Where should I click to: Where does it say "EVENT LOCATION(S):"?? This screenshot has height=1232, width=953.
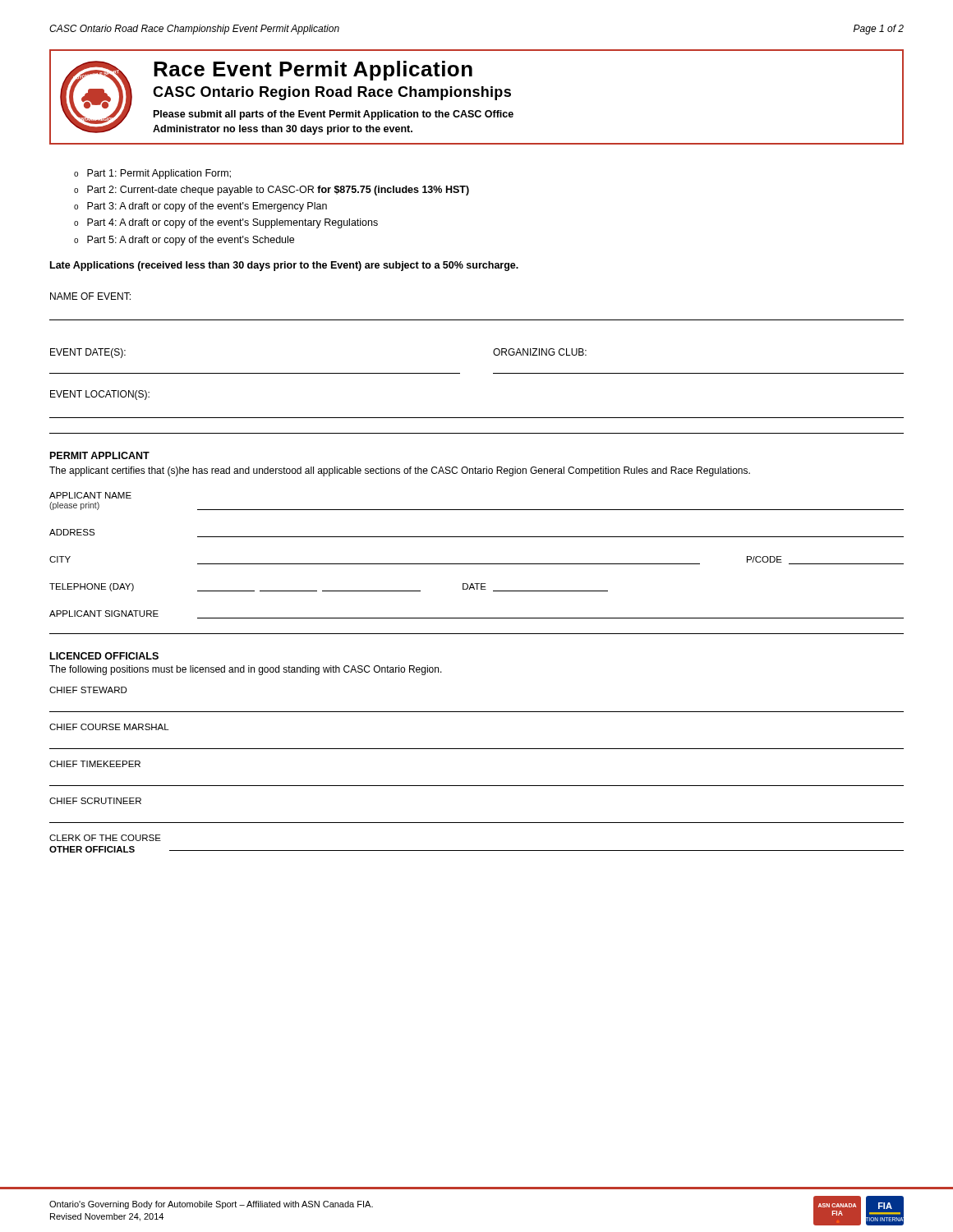click(100, 395)
